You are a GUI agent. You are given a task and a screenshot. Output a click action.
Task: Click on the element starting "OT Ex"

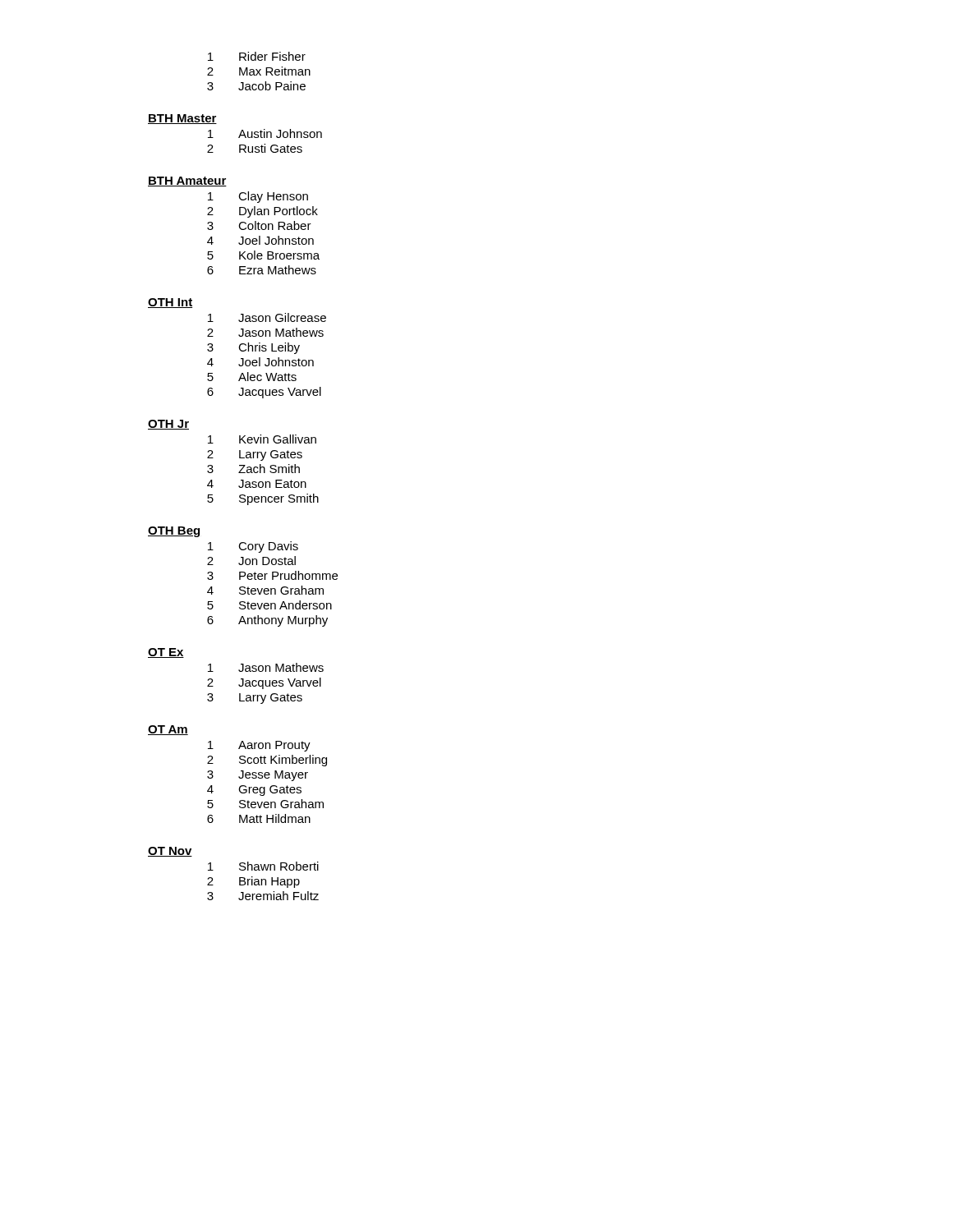click(243, 652)
